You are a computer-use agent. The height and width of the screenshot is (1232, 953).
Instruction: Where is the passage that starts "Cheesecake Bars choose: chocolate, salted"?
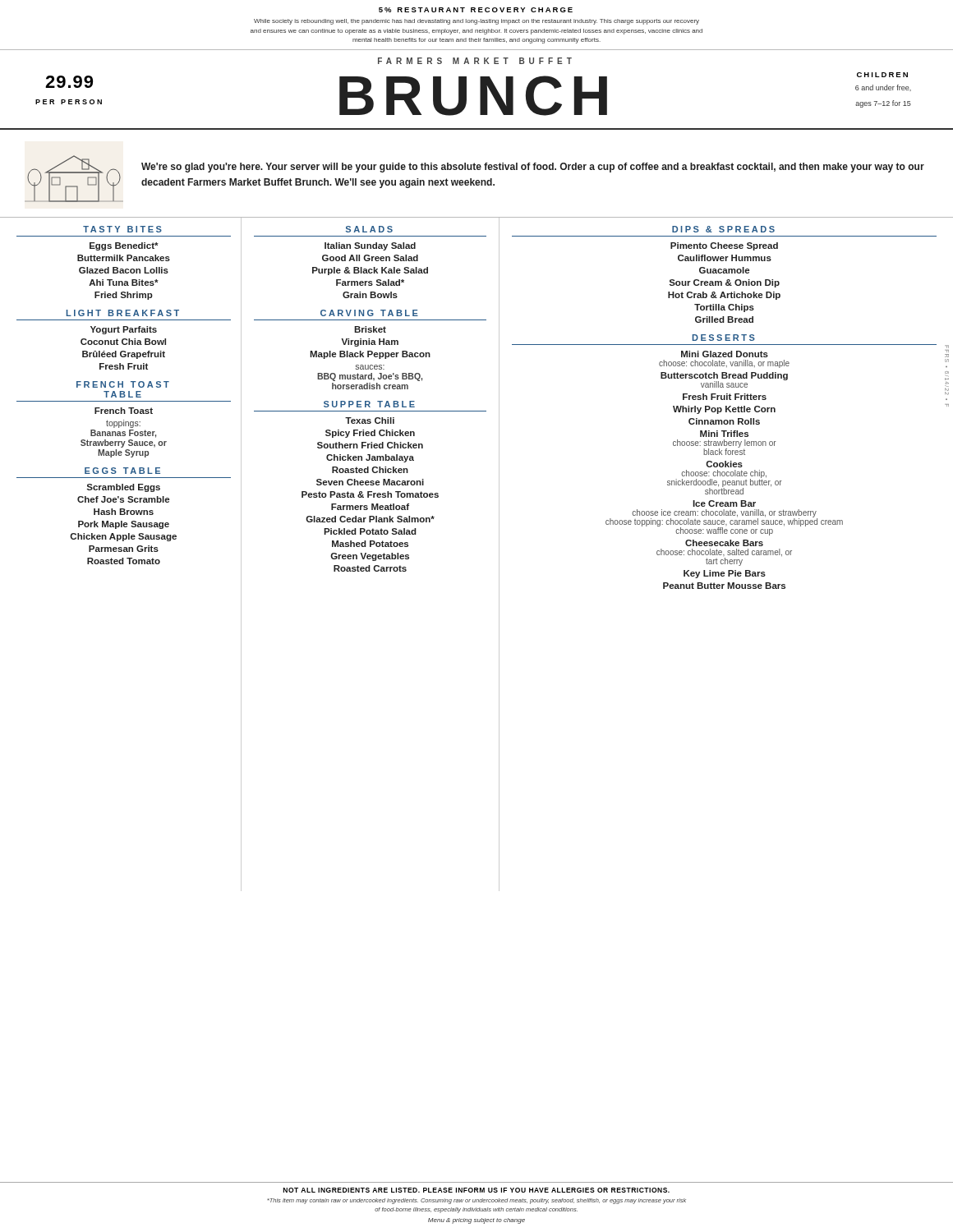point(724,552)
